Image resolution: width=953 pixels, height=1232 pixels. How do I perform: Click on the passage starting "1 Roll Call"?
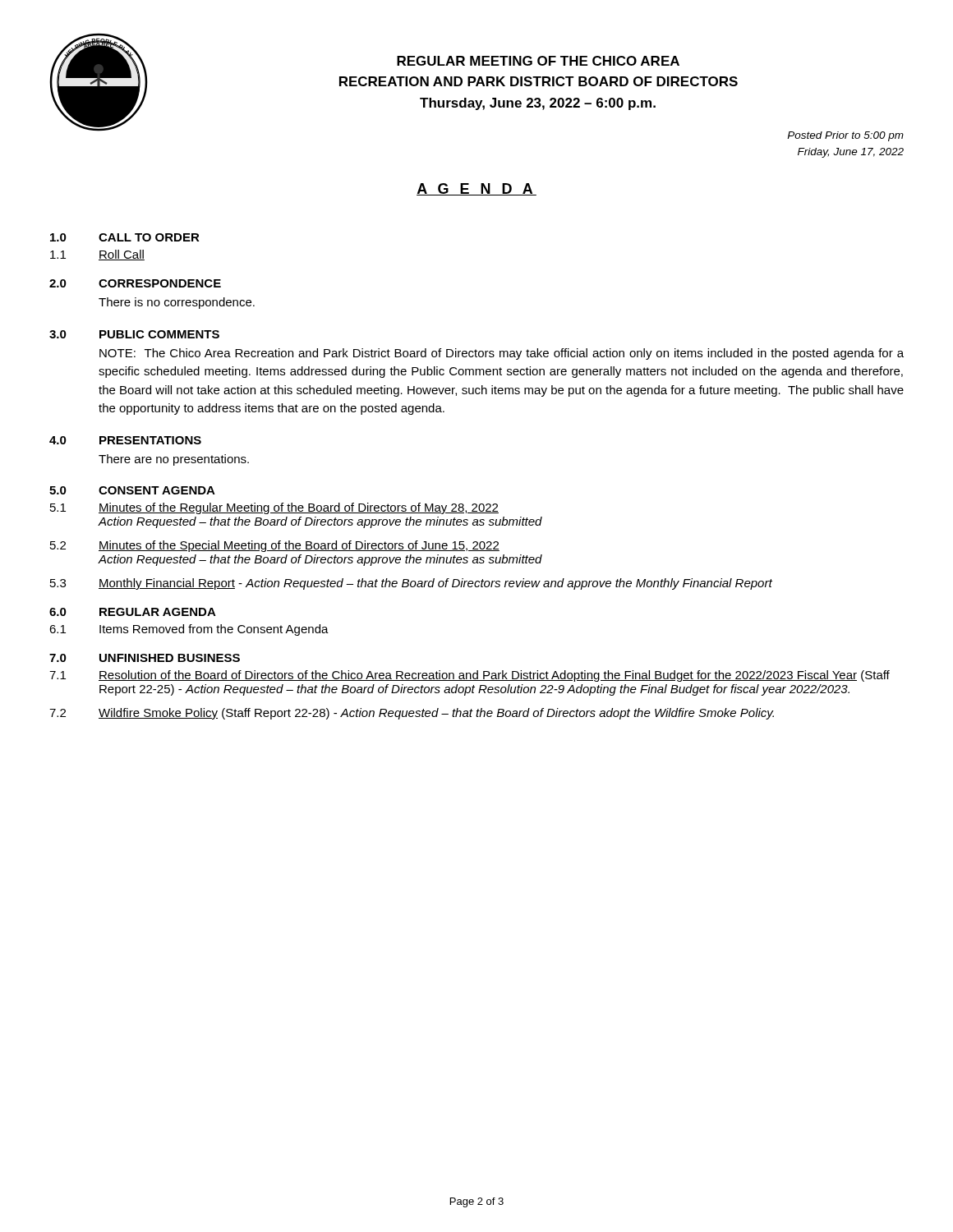[97, 255]
